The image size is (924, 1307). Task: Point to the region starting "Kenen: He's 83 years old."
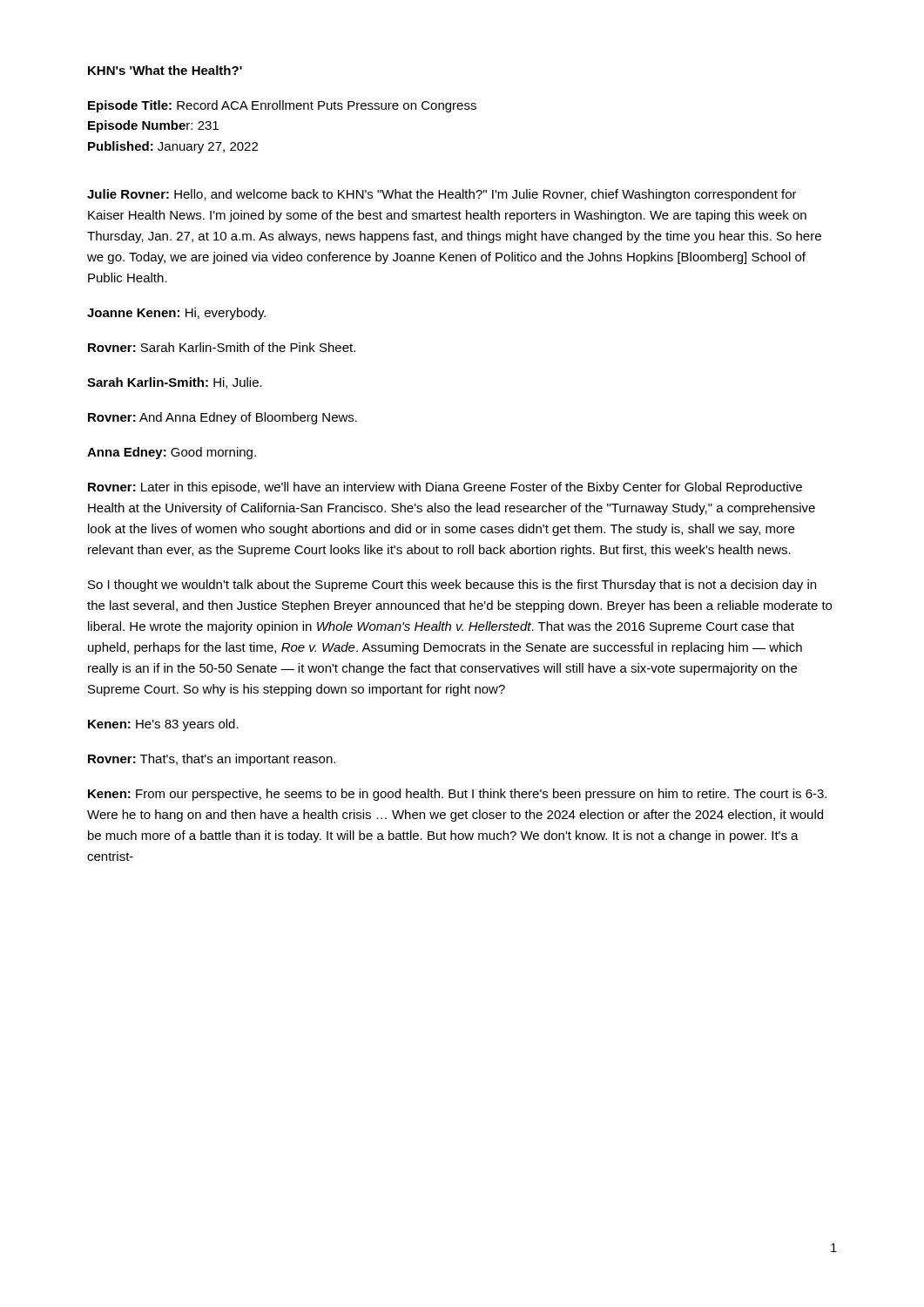163,723
